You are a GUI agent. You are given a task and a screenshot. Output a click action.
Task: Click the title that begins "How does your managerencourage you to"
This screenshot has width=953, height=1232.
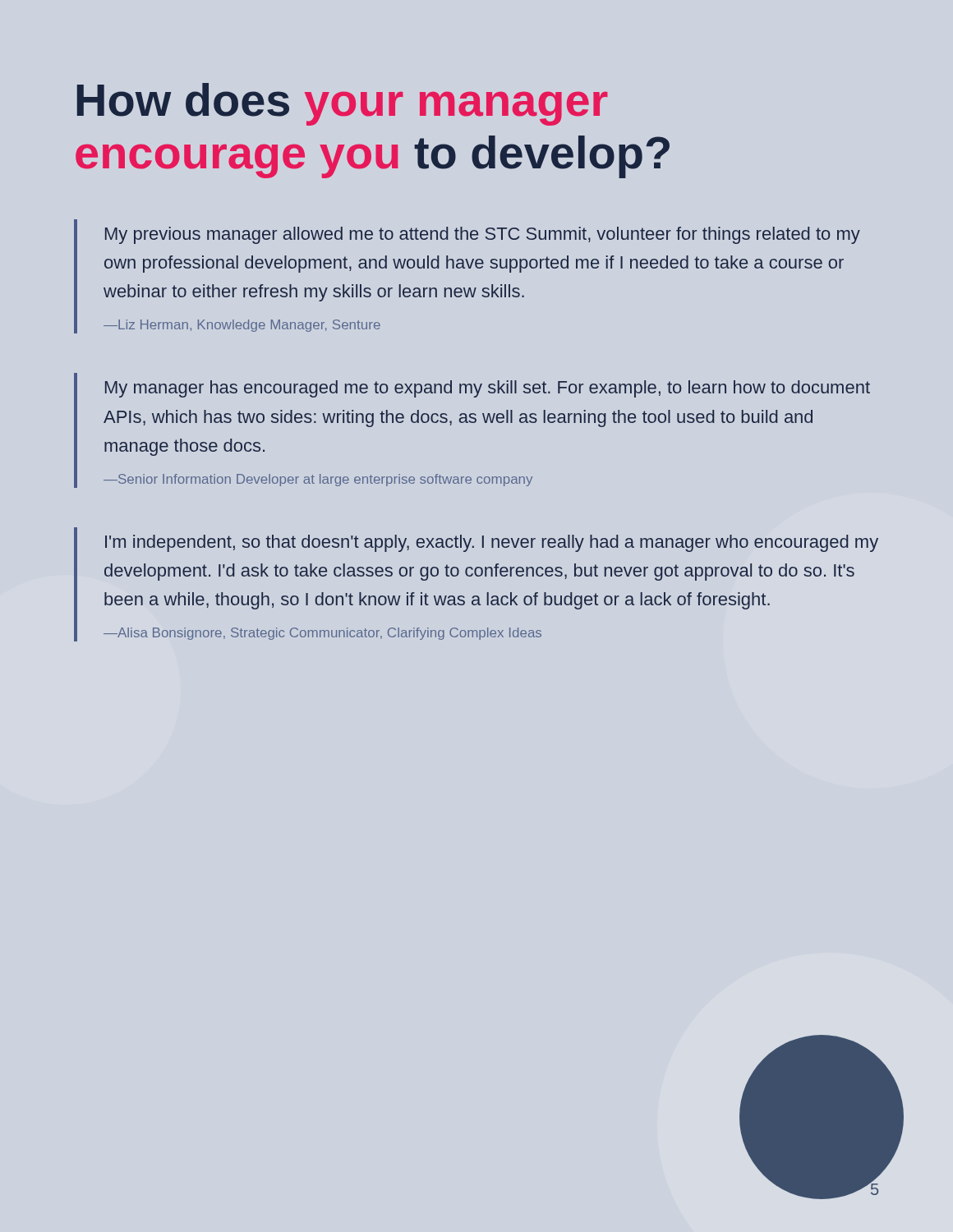coord(476,127)
